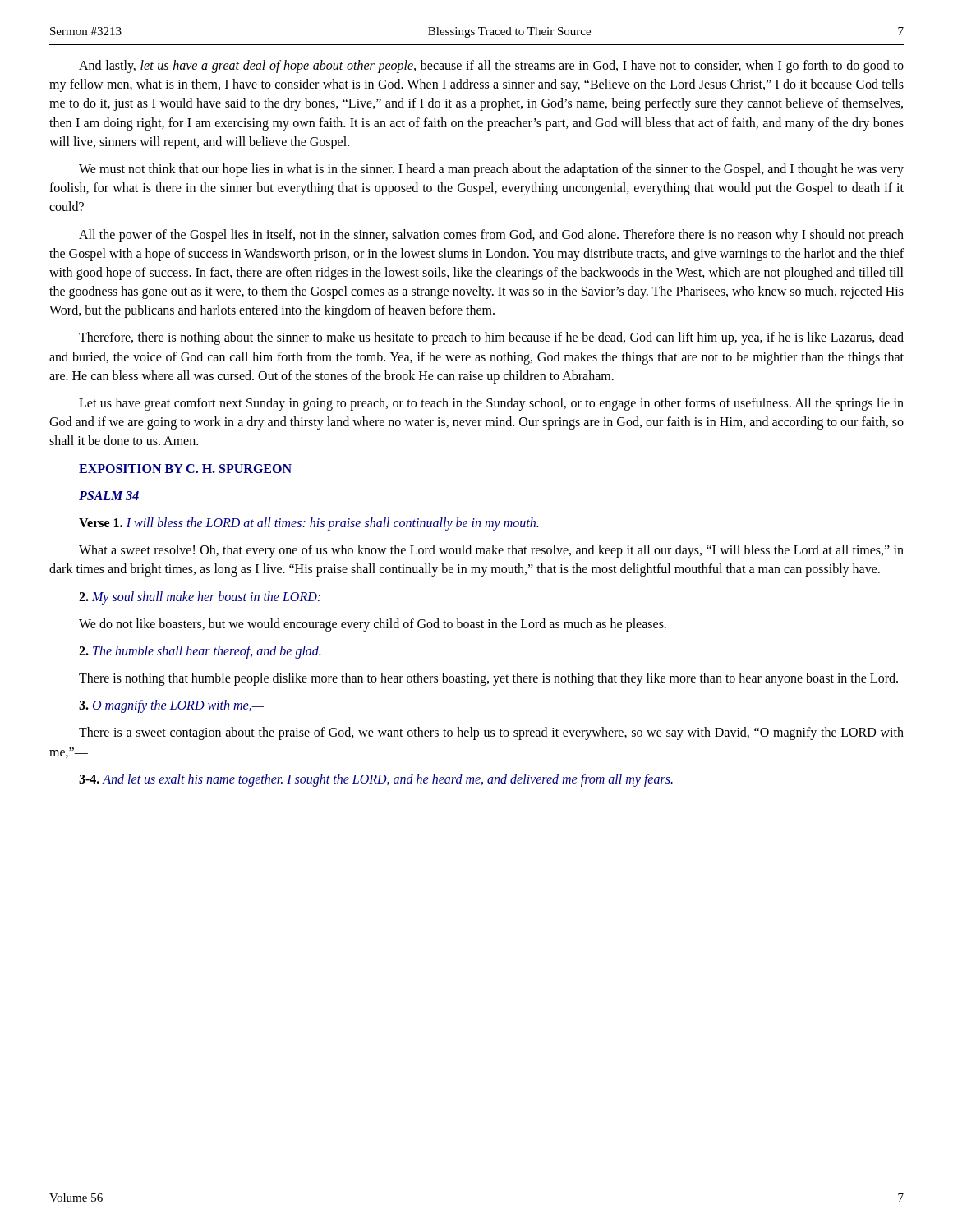
Task: Point to the block beginning "Verse 1. I will"
Action: coord(476,523)
